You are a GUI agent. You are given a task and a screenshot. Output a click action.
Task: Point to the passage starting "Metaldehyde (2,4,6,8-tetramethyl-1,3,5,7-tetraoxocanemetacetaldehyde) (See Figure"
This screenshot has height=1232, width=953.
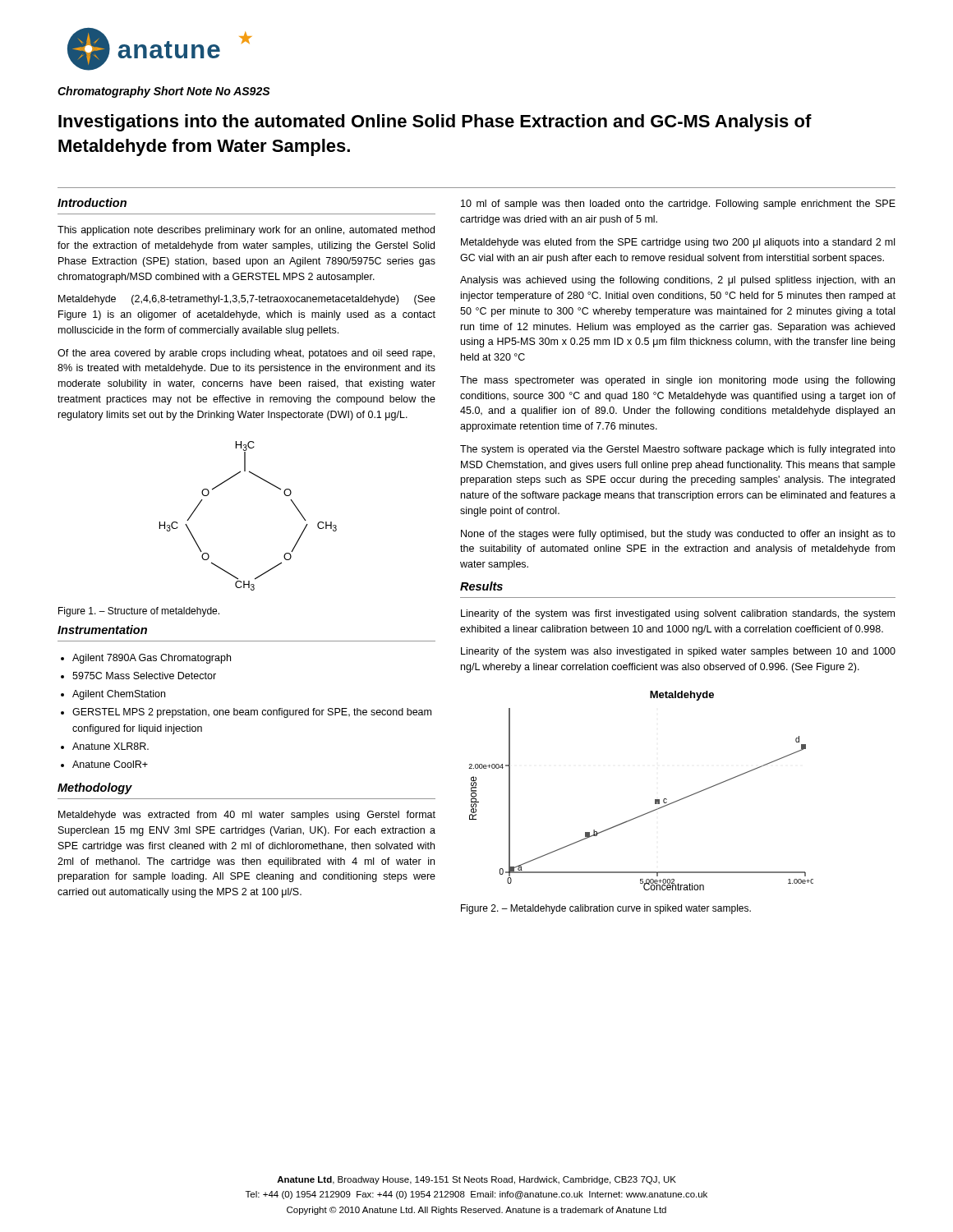coord(246,315)
